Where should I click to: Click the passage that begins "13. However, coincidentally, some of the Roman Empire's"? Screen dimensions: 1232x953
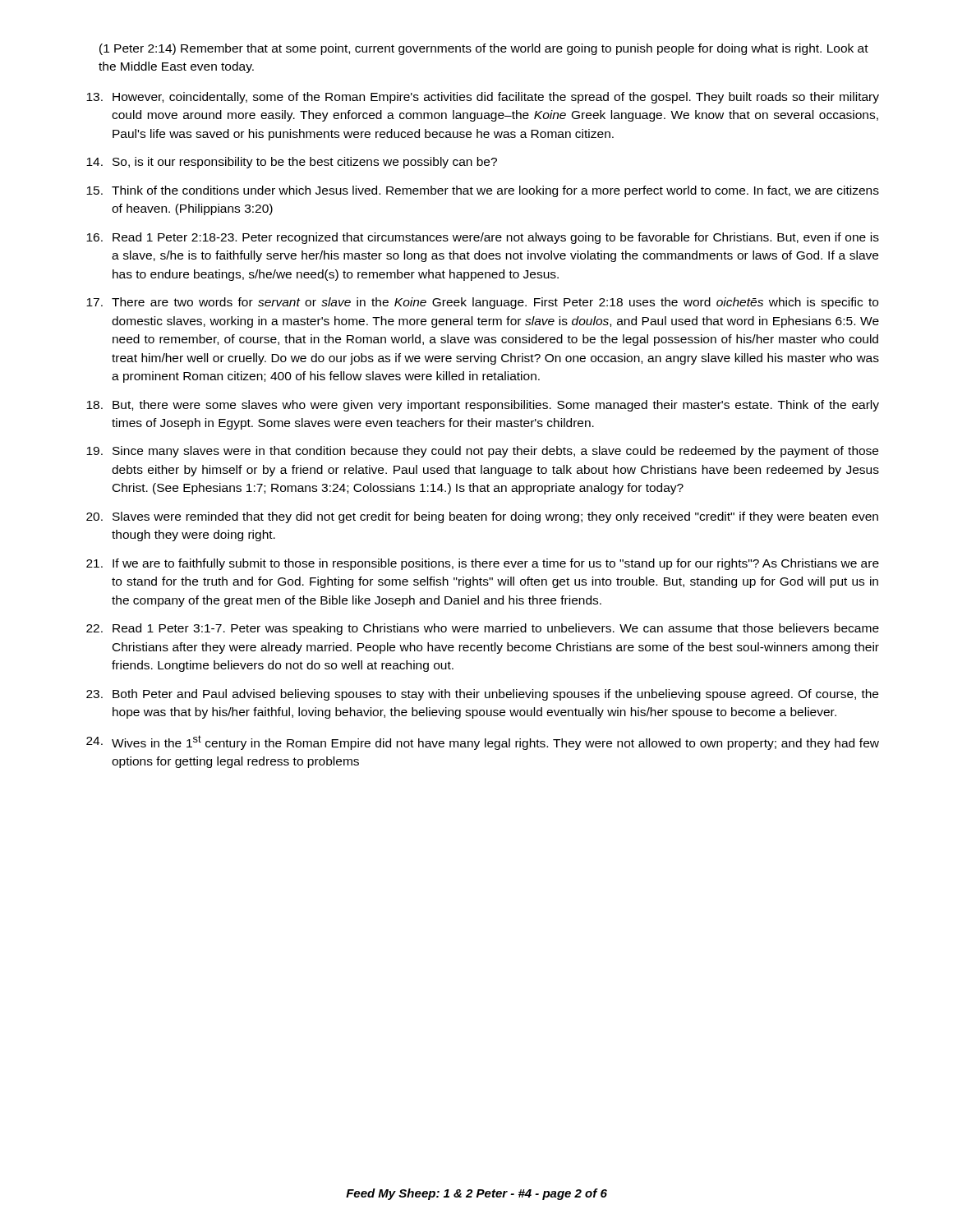click(476, 116)
